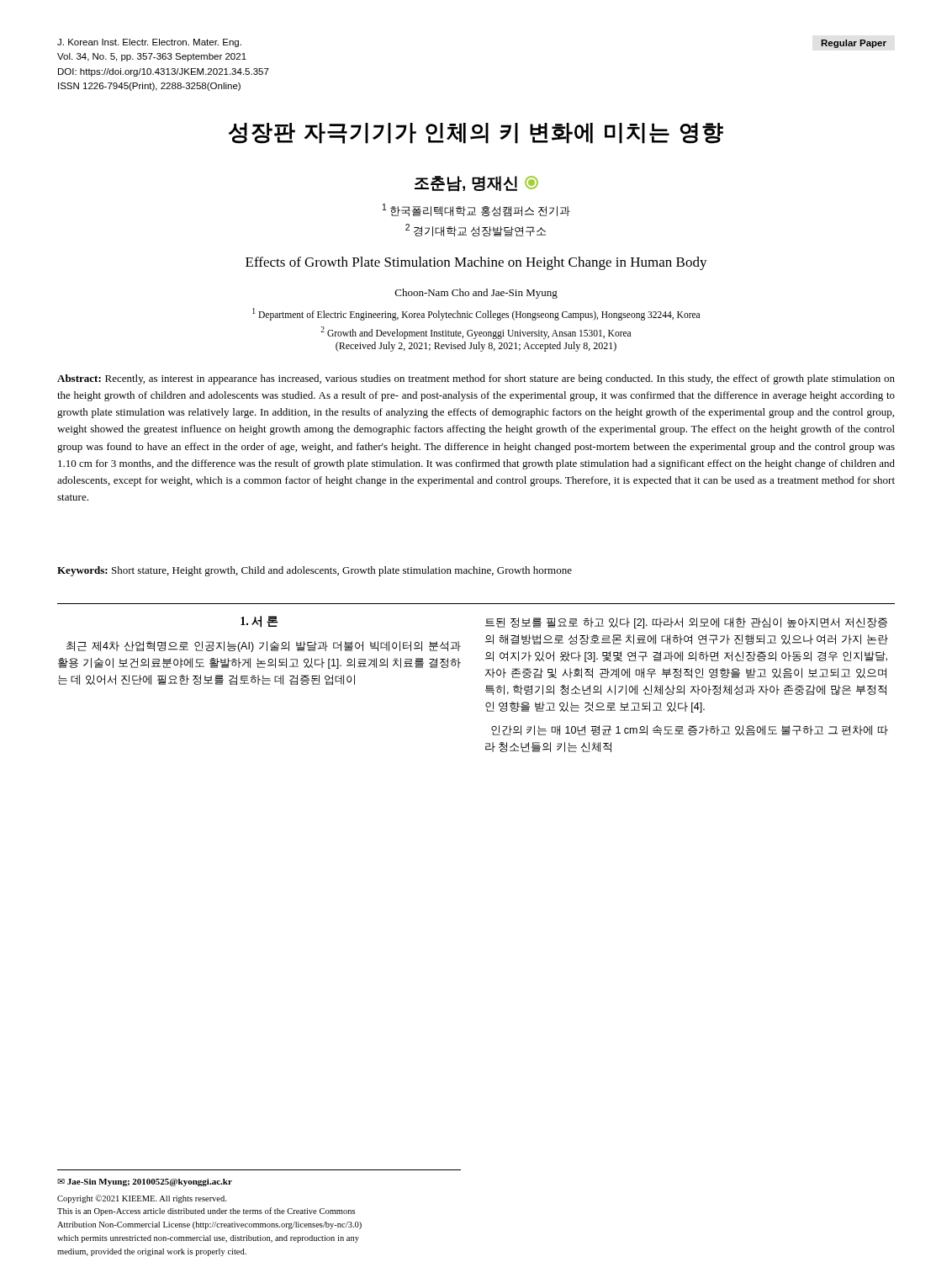
Task: Click the passage that begins "Keywords: Short stature,"
Action: point(476,570)
